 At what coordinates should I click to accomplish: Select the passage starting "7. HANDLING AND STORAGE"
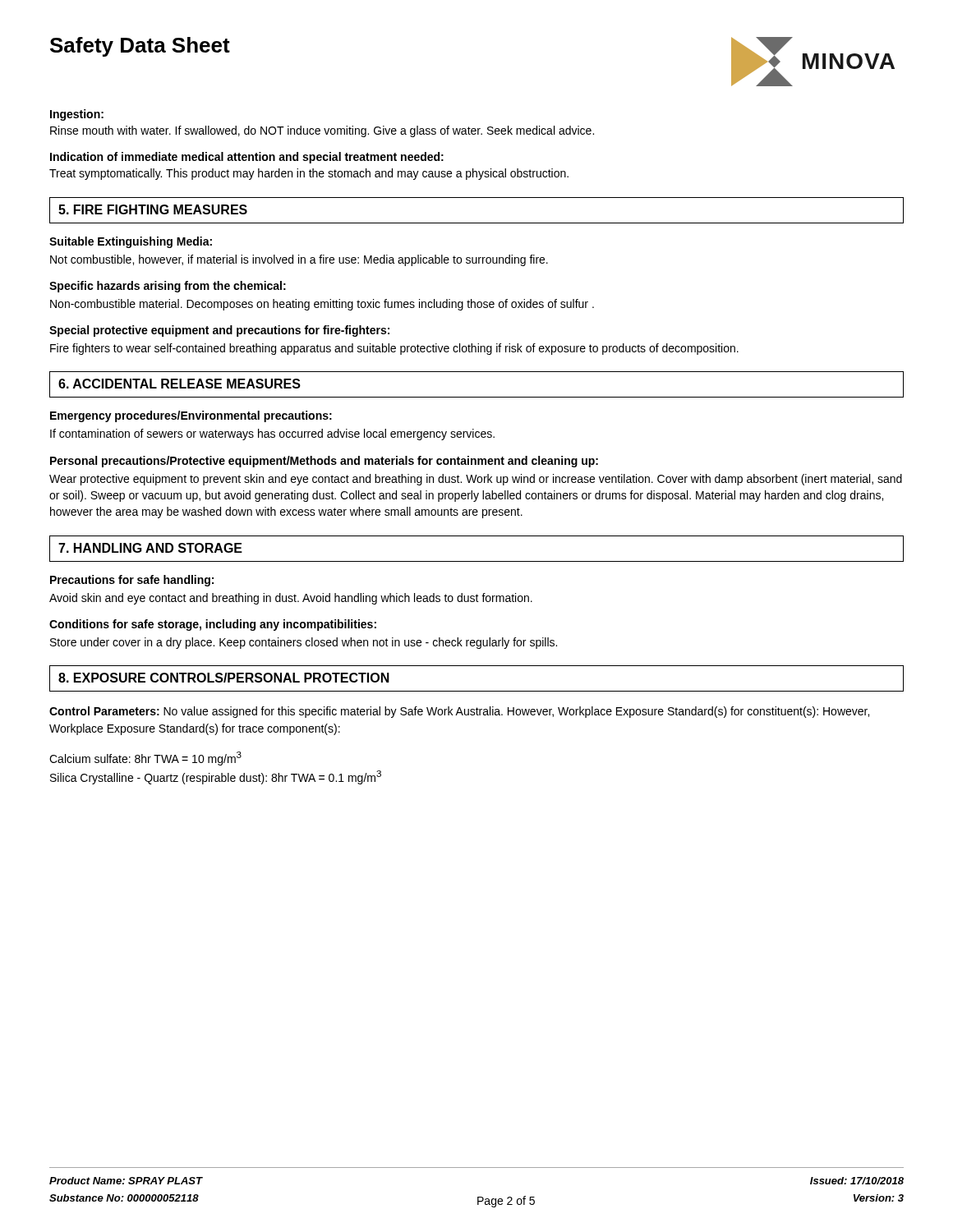(150, 548)
